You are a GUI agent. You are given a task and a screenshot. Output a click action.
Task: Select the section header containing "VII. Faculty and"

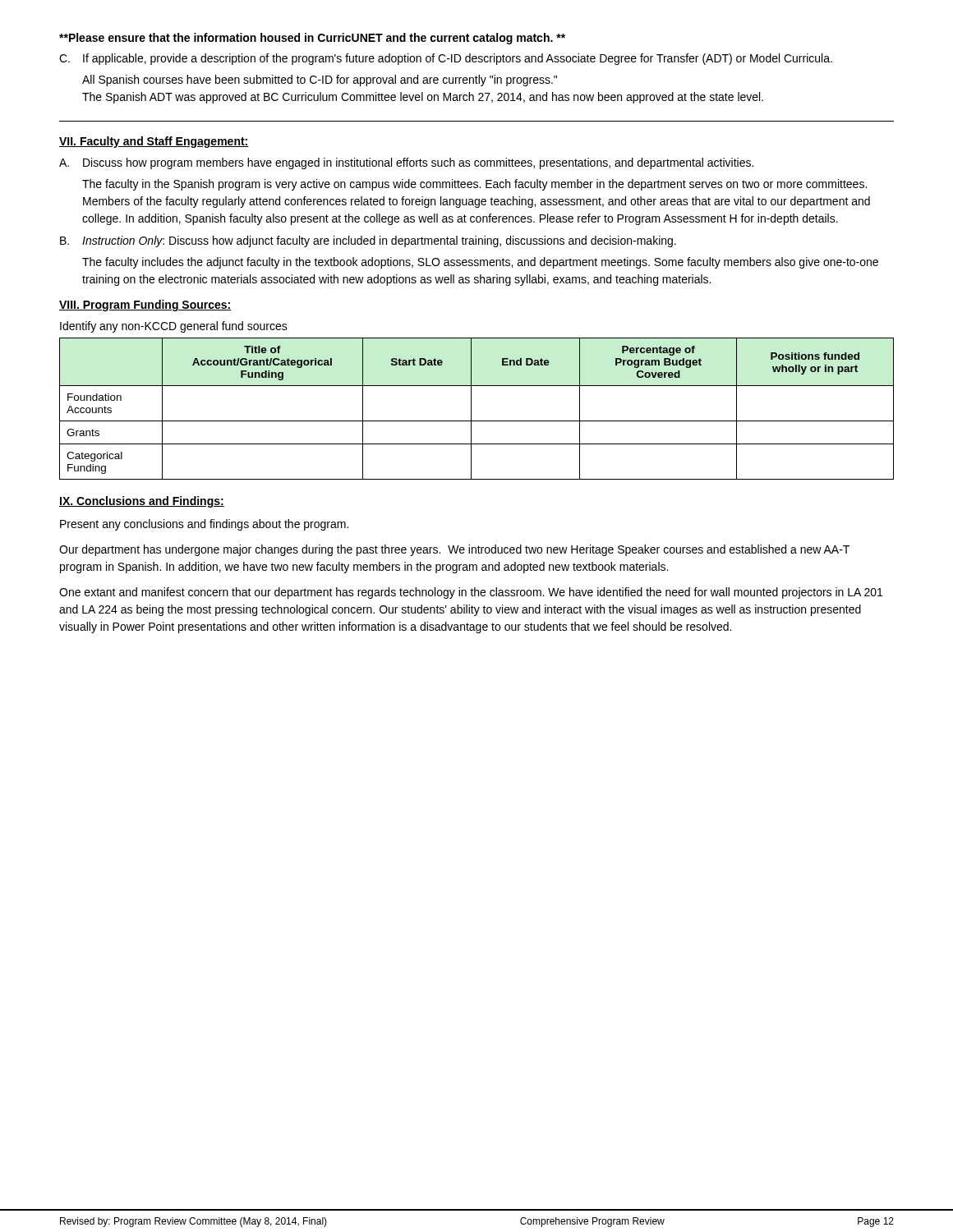pos(154,141)
